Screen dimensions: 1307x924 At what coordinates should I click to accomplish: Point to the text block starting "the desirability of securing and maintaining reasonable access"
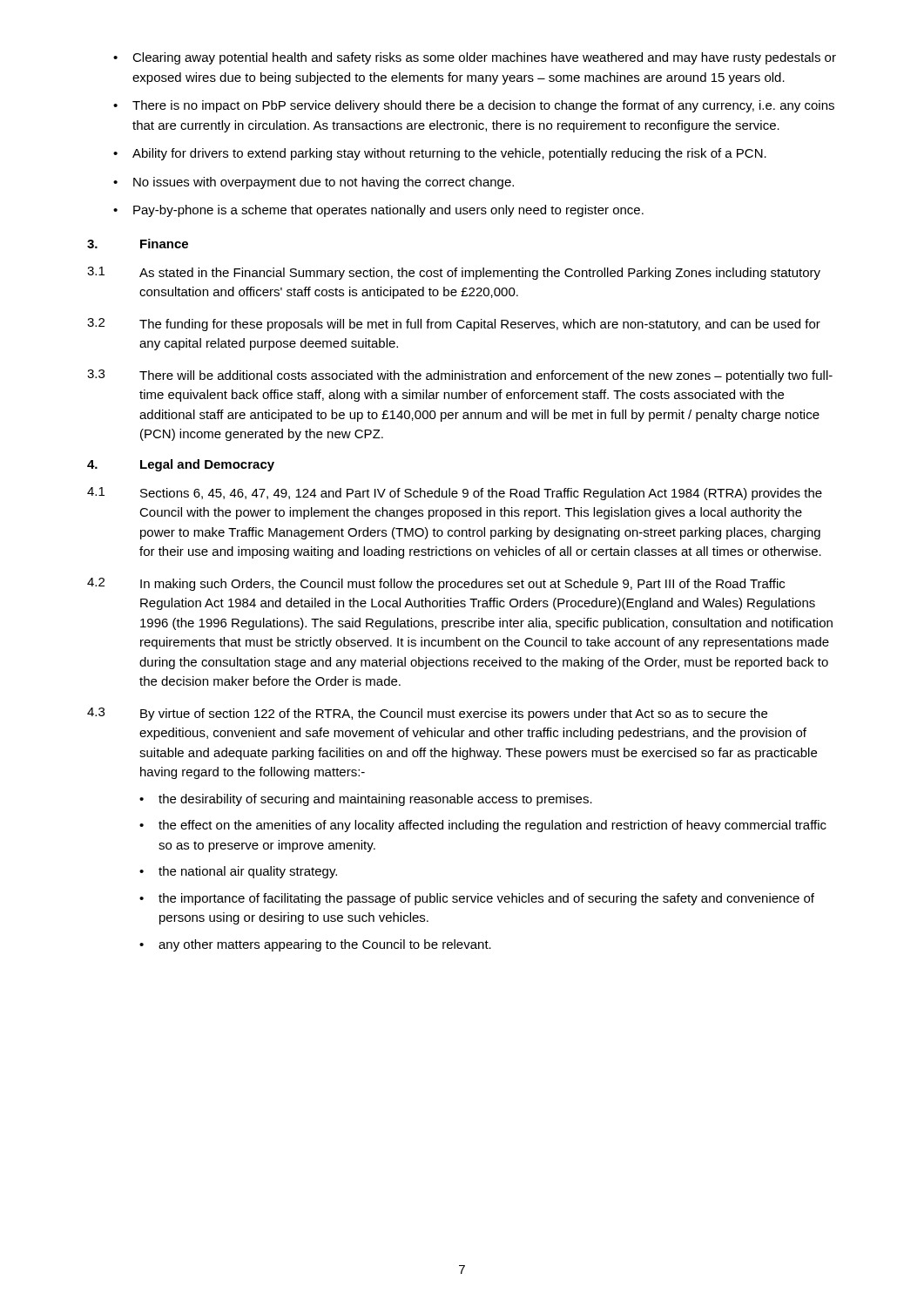coord(488,799)
